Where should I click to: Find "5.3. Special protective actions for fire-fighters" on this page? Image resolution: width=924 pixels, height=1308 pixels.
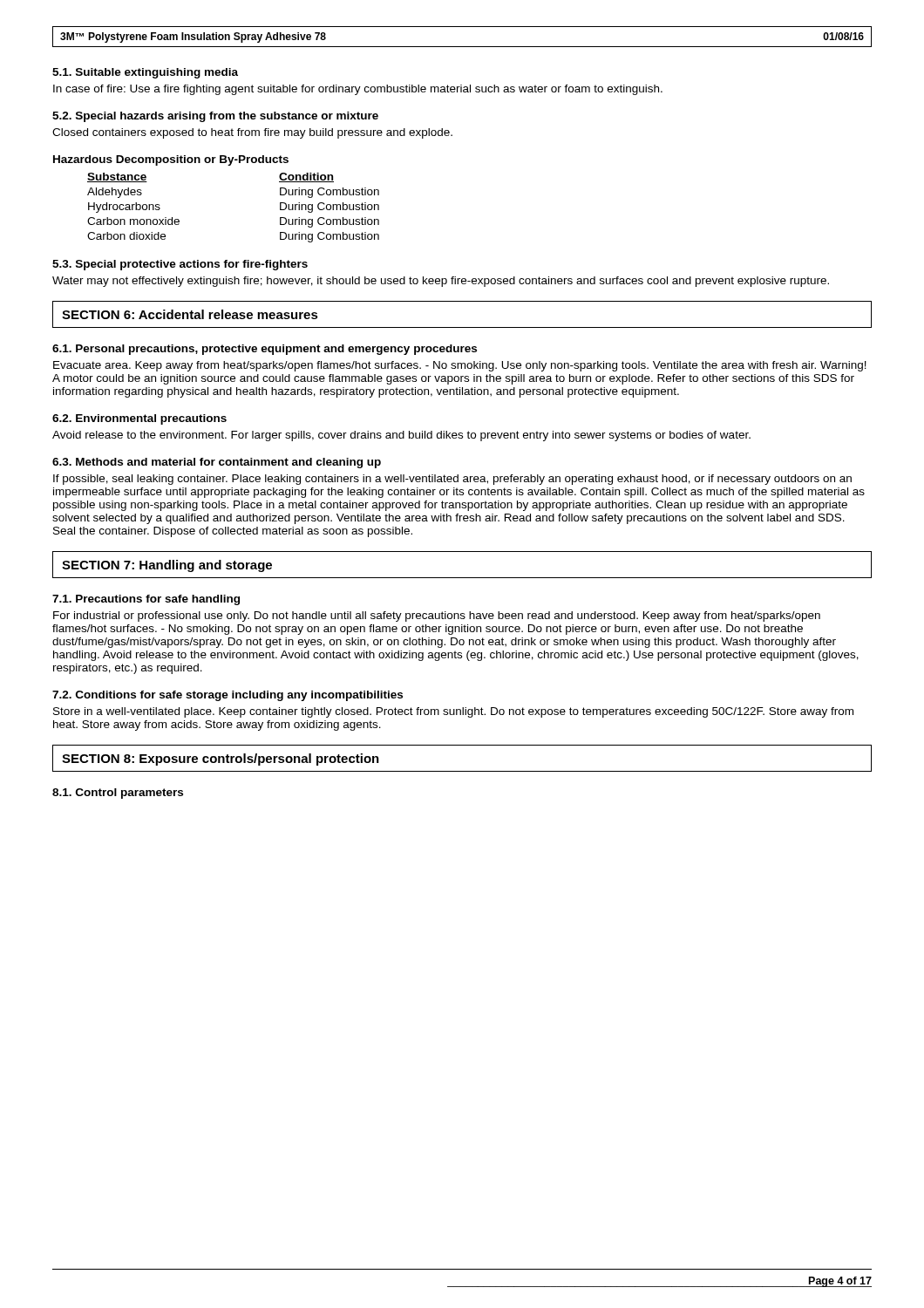tap(180, 264)
